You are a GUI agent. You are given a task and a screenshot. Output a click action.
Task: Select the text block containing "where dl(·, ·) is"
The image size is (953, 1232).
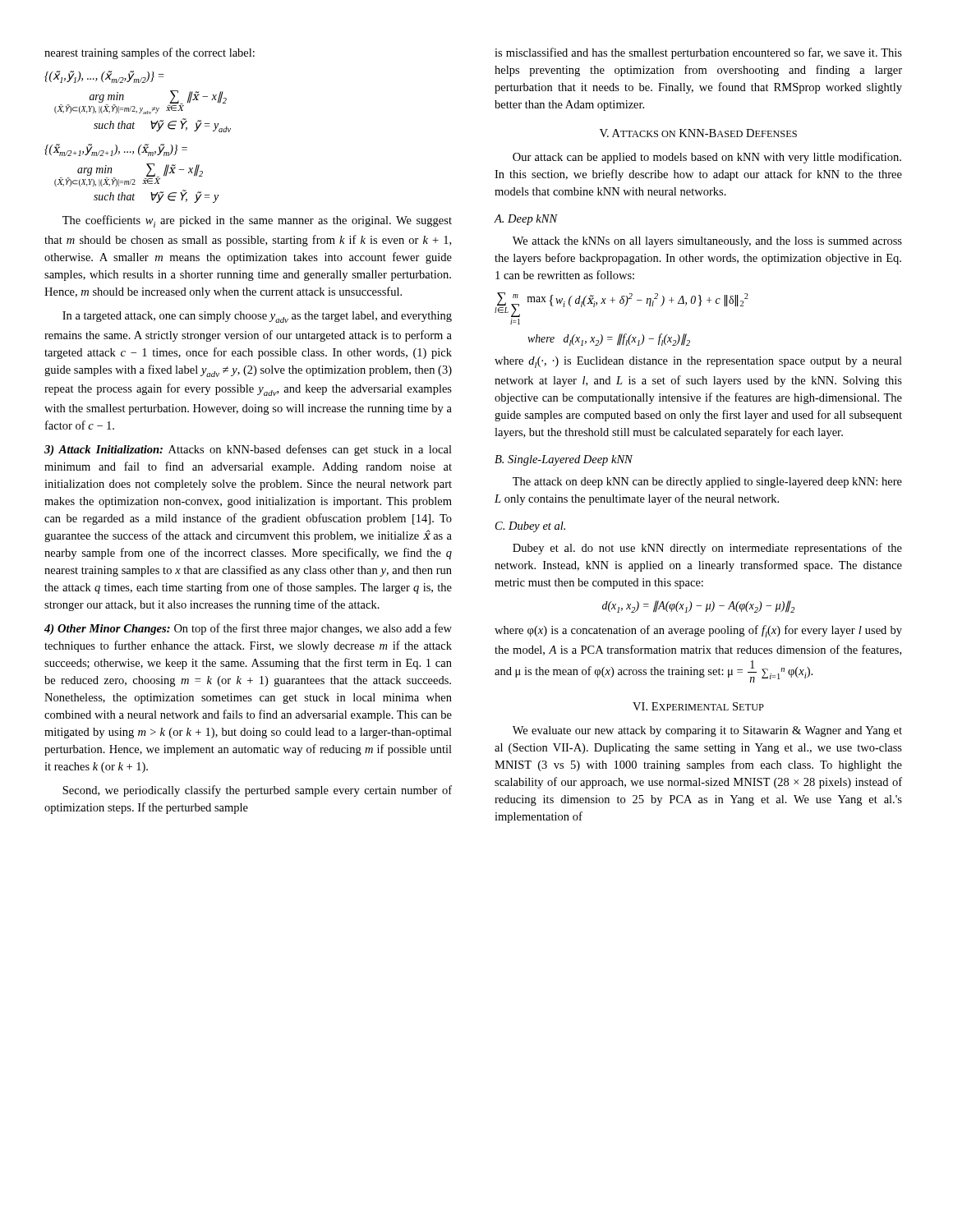(698, 397)
